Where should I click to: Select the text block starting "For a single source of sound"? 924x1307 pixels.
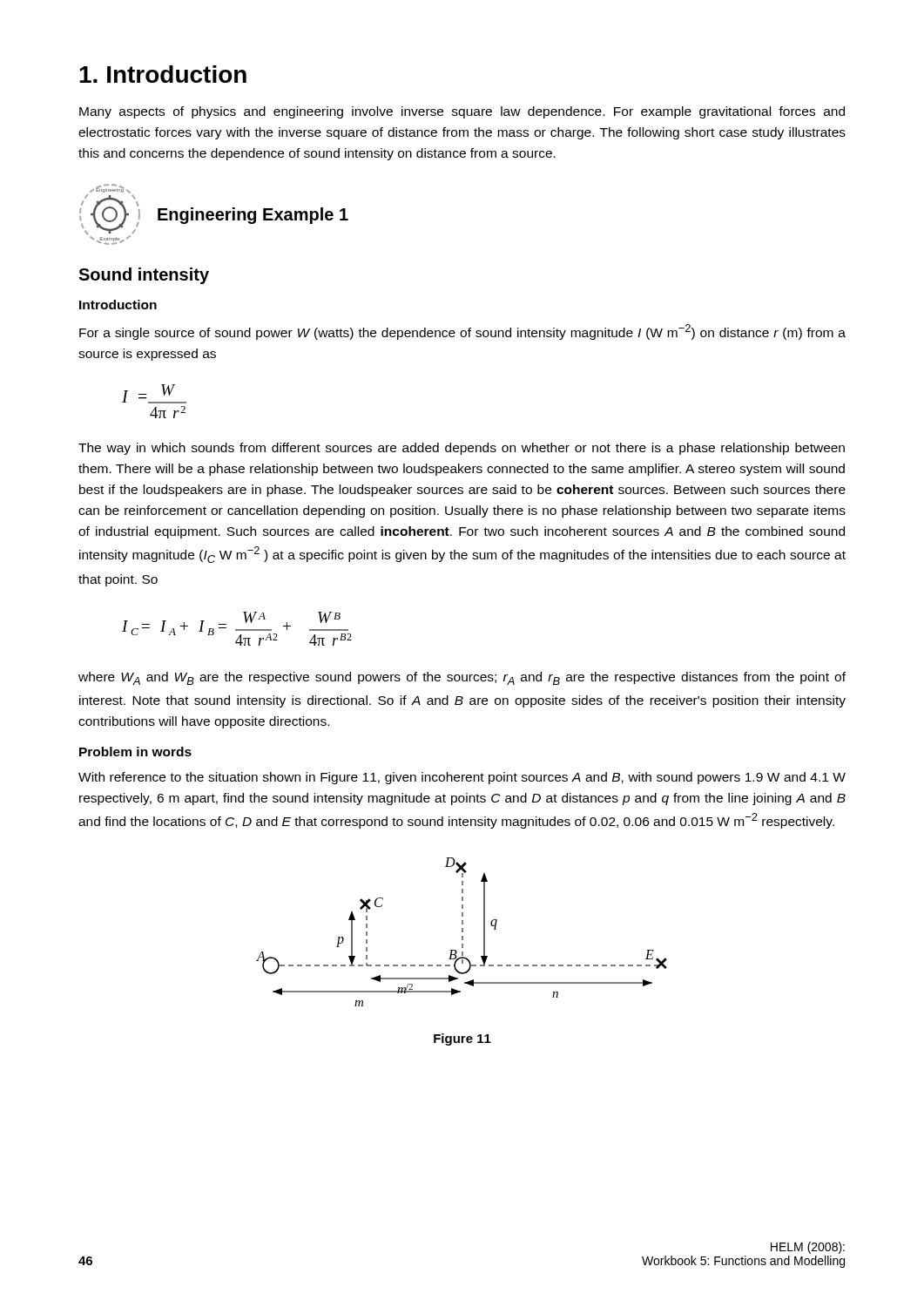click(462, 341)
